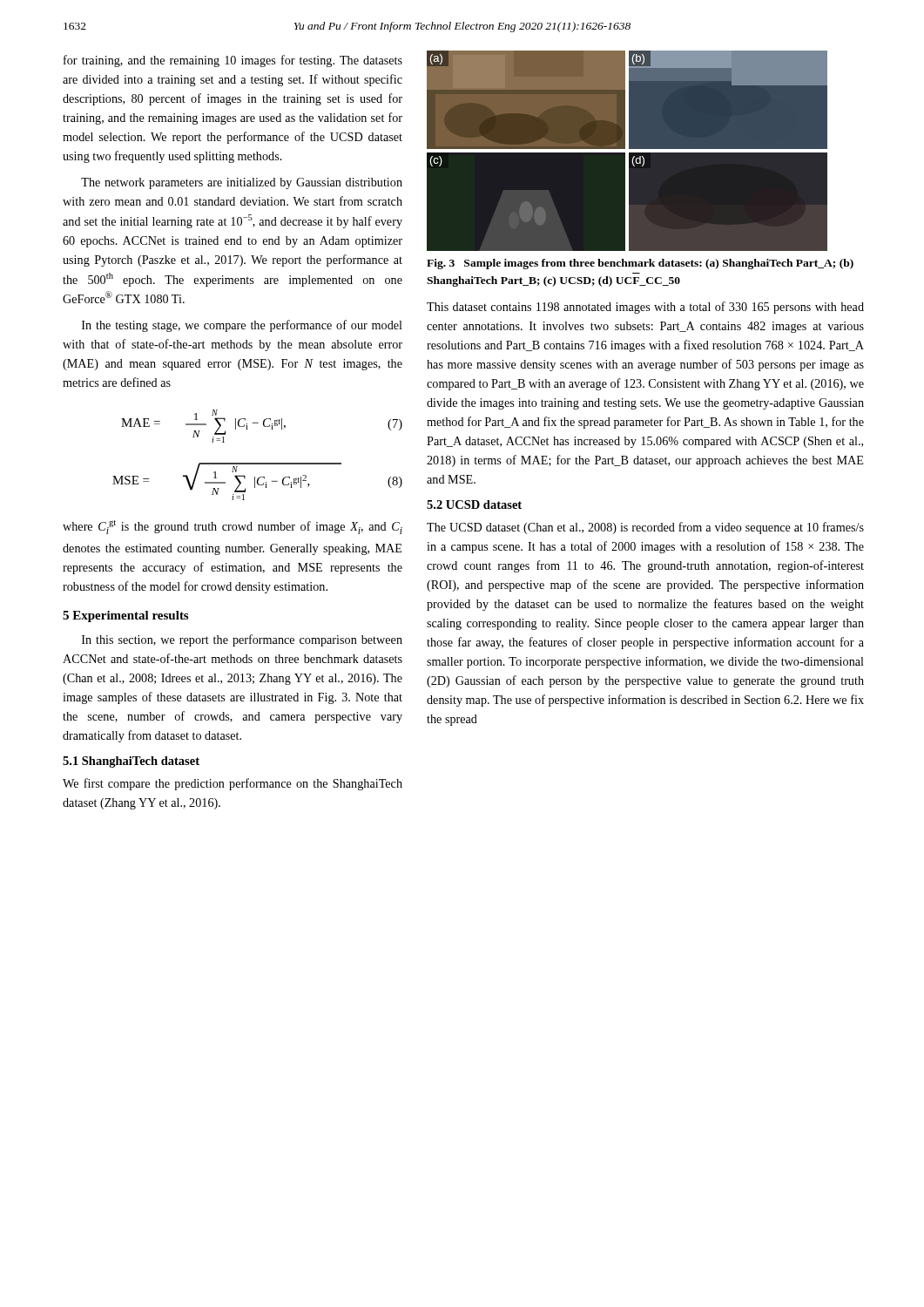
Task: Select the text block containing "This dataset contains 1198 annotated images"
Action: click(x=645, y=393)
